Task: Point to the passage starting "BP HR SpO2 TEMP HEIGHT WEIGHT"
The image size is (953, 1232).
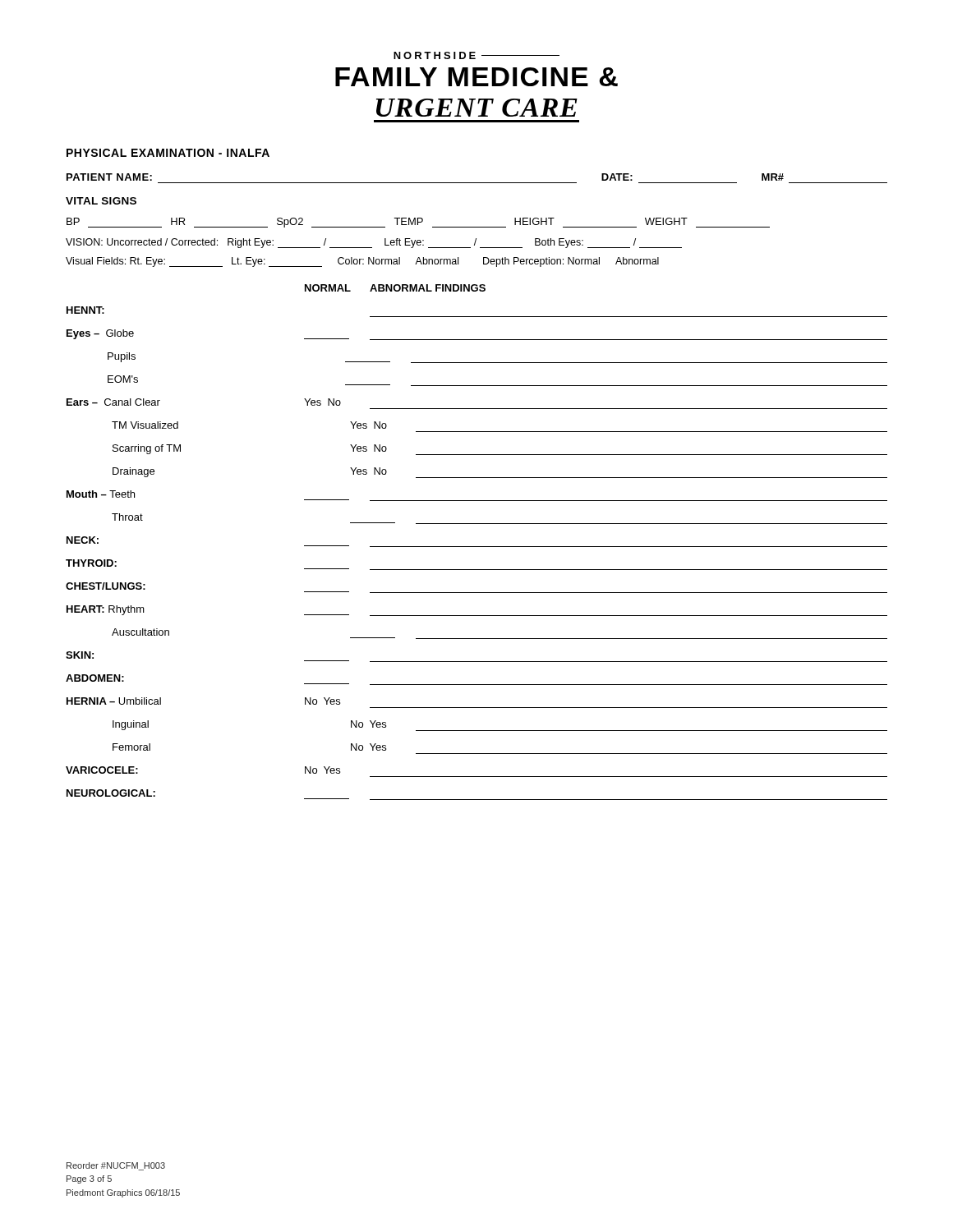Action: (x=418, y=220)
